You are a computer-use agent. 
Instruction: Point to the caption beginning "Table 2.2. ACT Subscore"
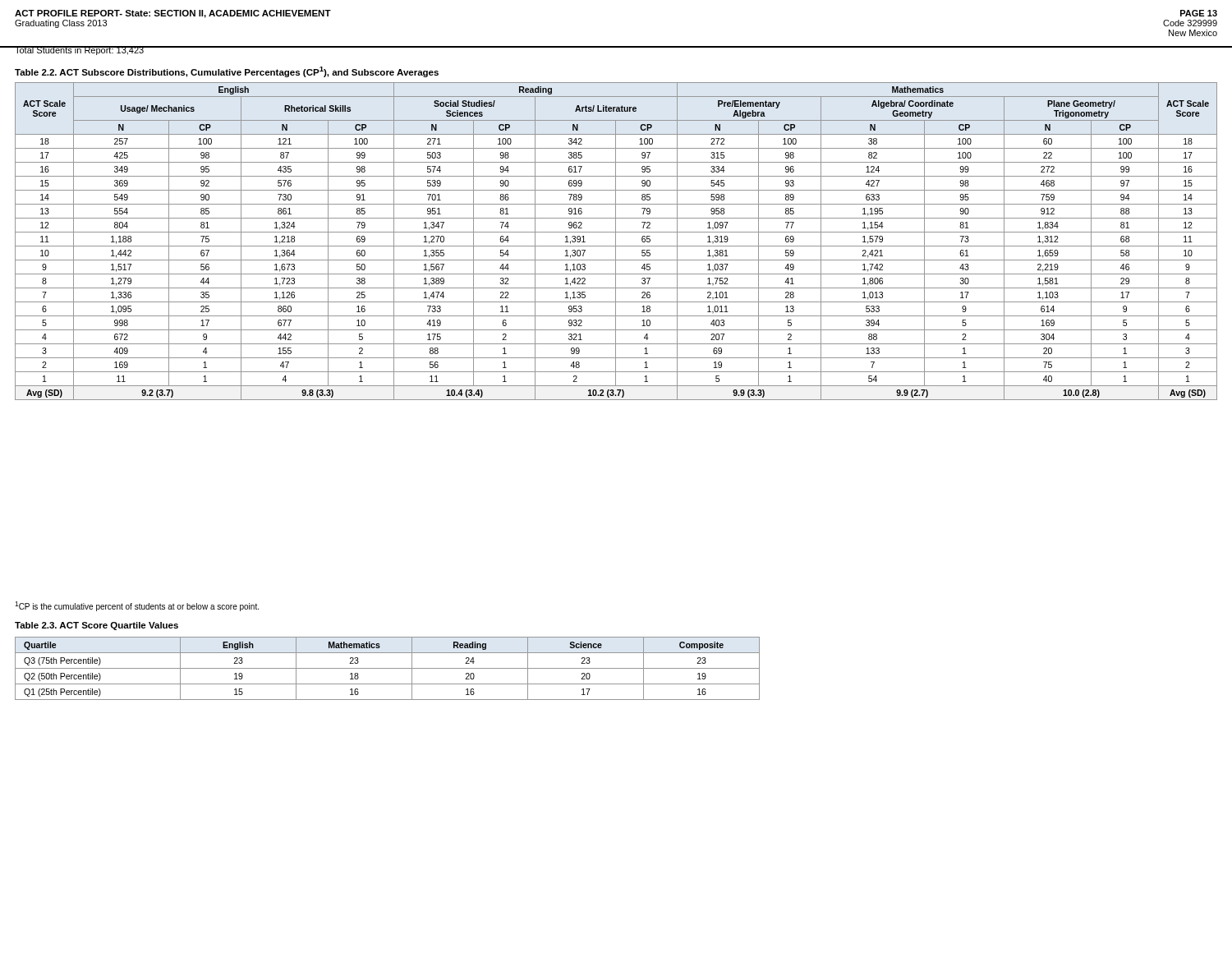coord(227,71)
